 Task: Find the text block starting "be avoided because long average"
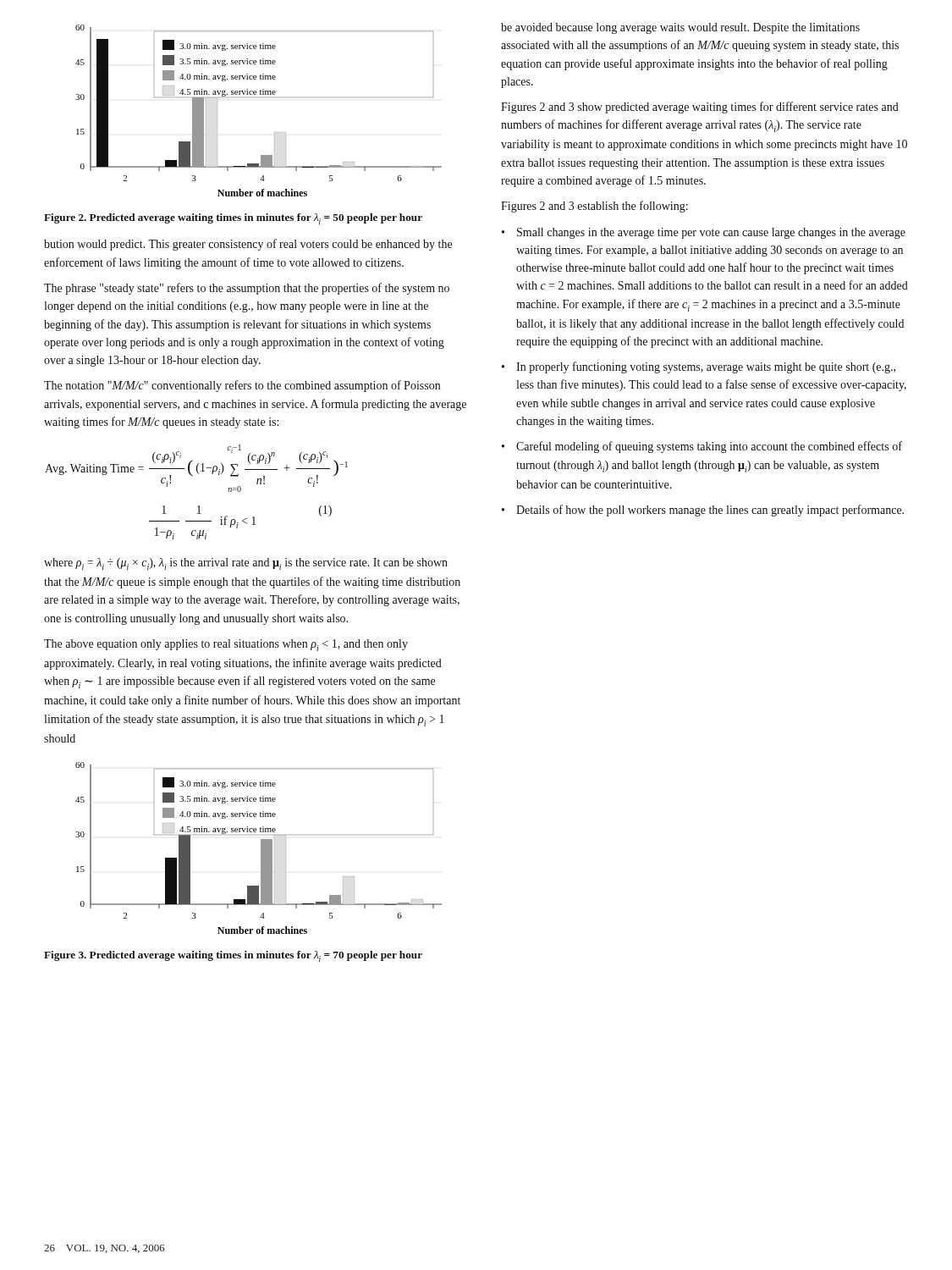700,55
